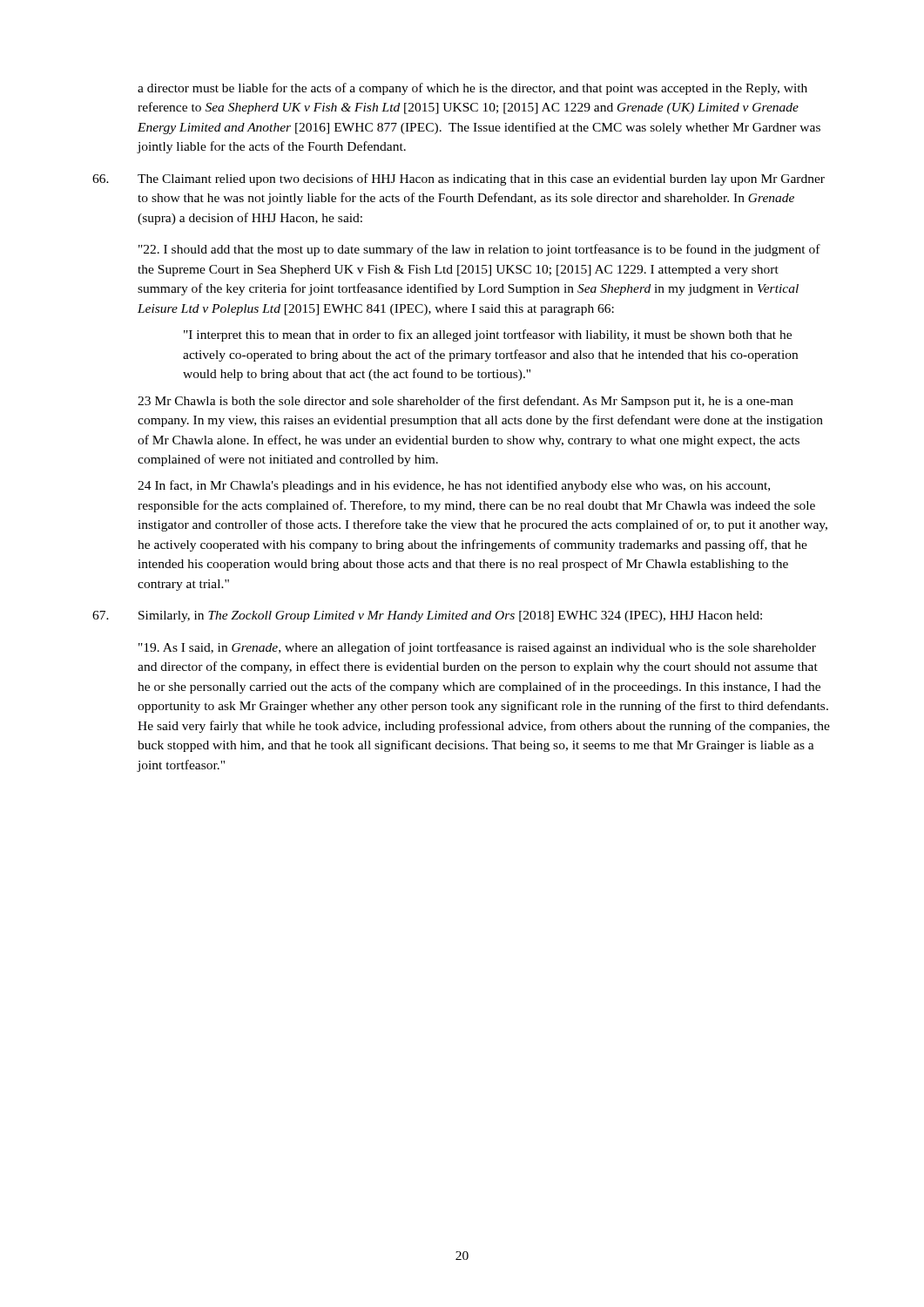Find the text block that reads "a director must be"
924x1307 pixels.
coord(479,117)
